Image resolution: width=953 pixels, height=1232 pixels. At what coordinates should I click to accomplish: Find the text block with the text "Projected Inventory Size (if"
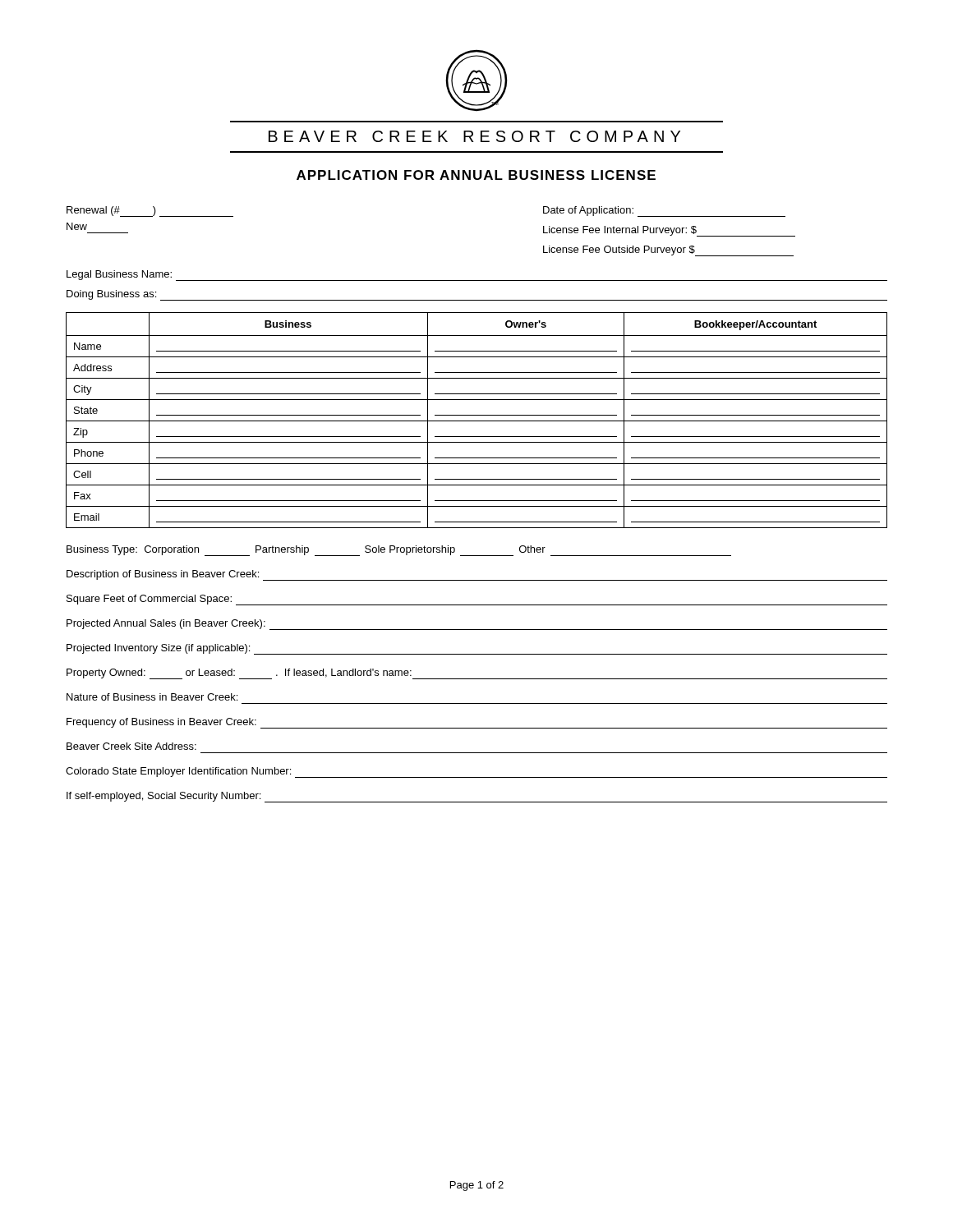click(476, 648)
